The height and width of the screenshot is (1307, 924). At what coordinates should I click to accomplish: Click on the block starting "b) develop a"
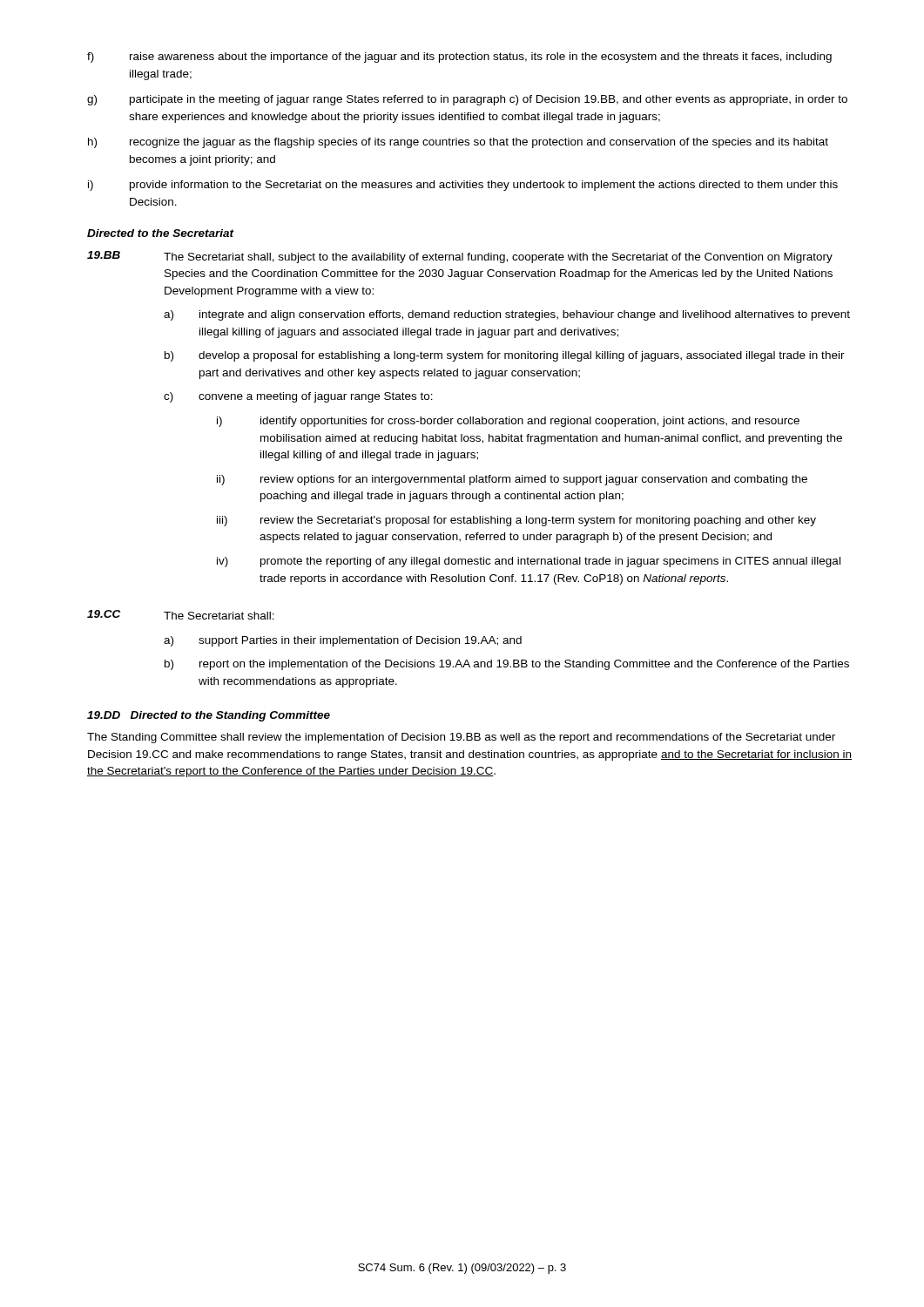pos(509,364)
